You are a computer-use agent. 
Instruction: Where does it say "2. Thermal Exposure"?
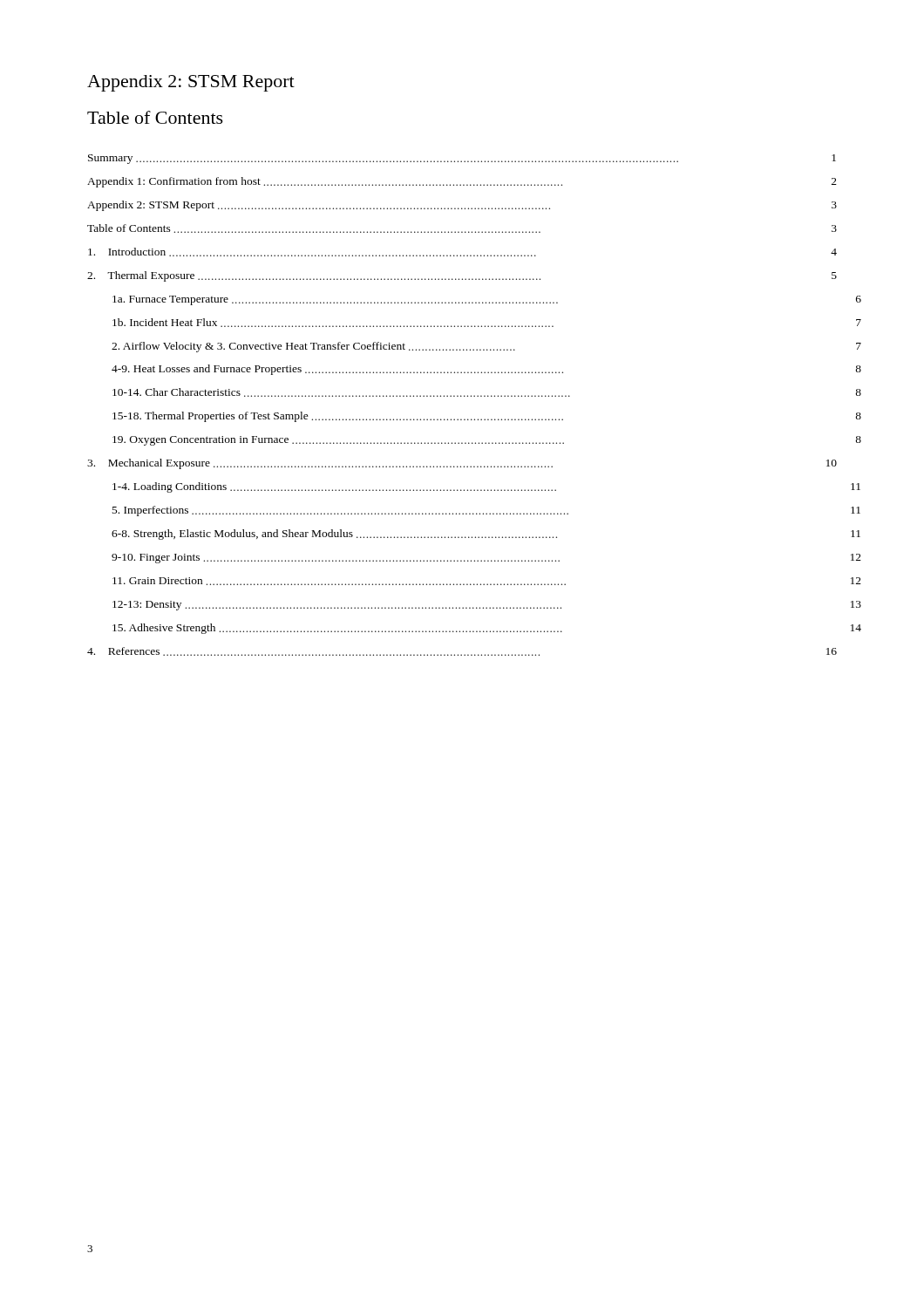462,276
